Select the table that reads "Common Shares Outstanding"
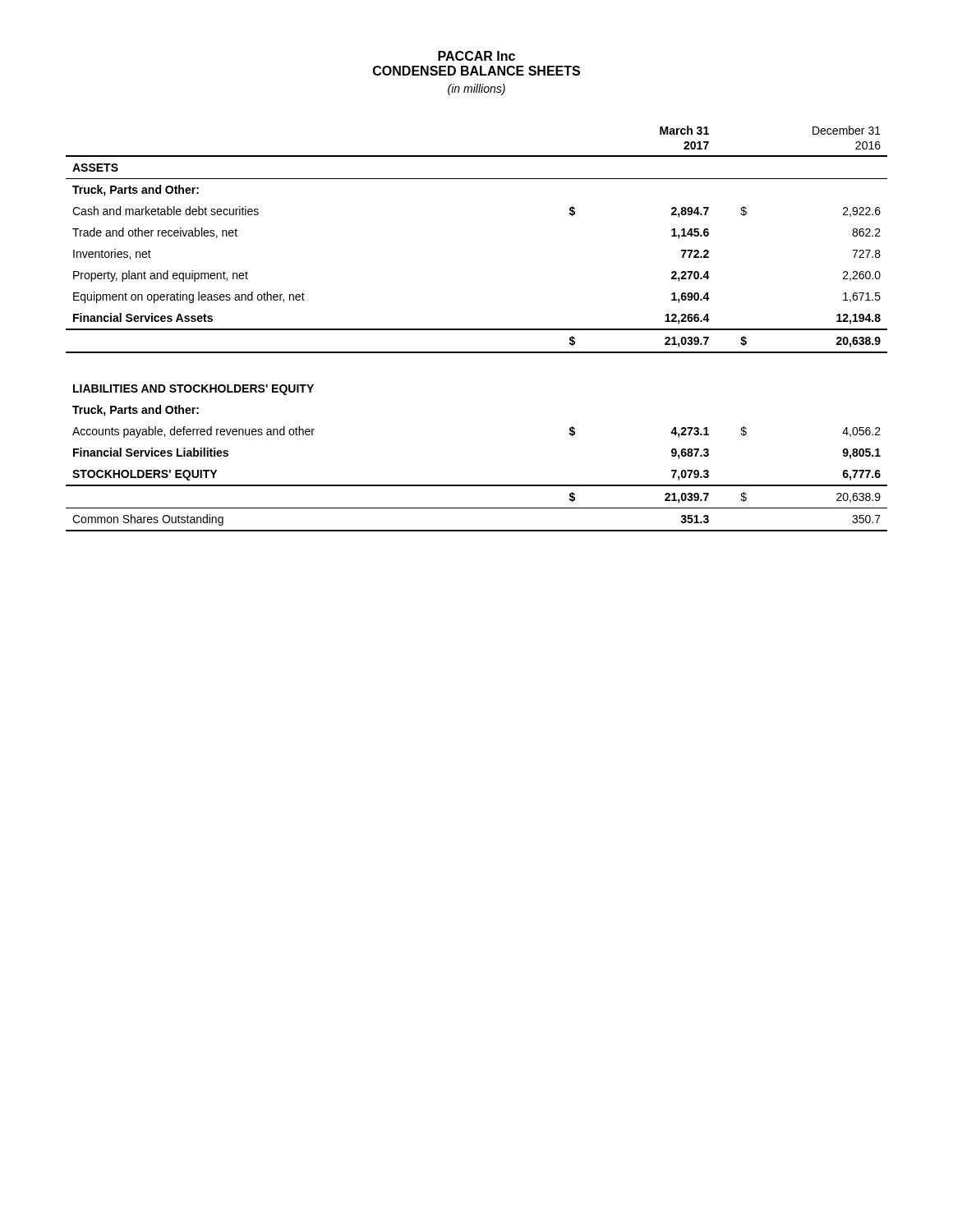The height and width of the screenshot is (1232, 953). click(476, 326)
